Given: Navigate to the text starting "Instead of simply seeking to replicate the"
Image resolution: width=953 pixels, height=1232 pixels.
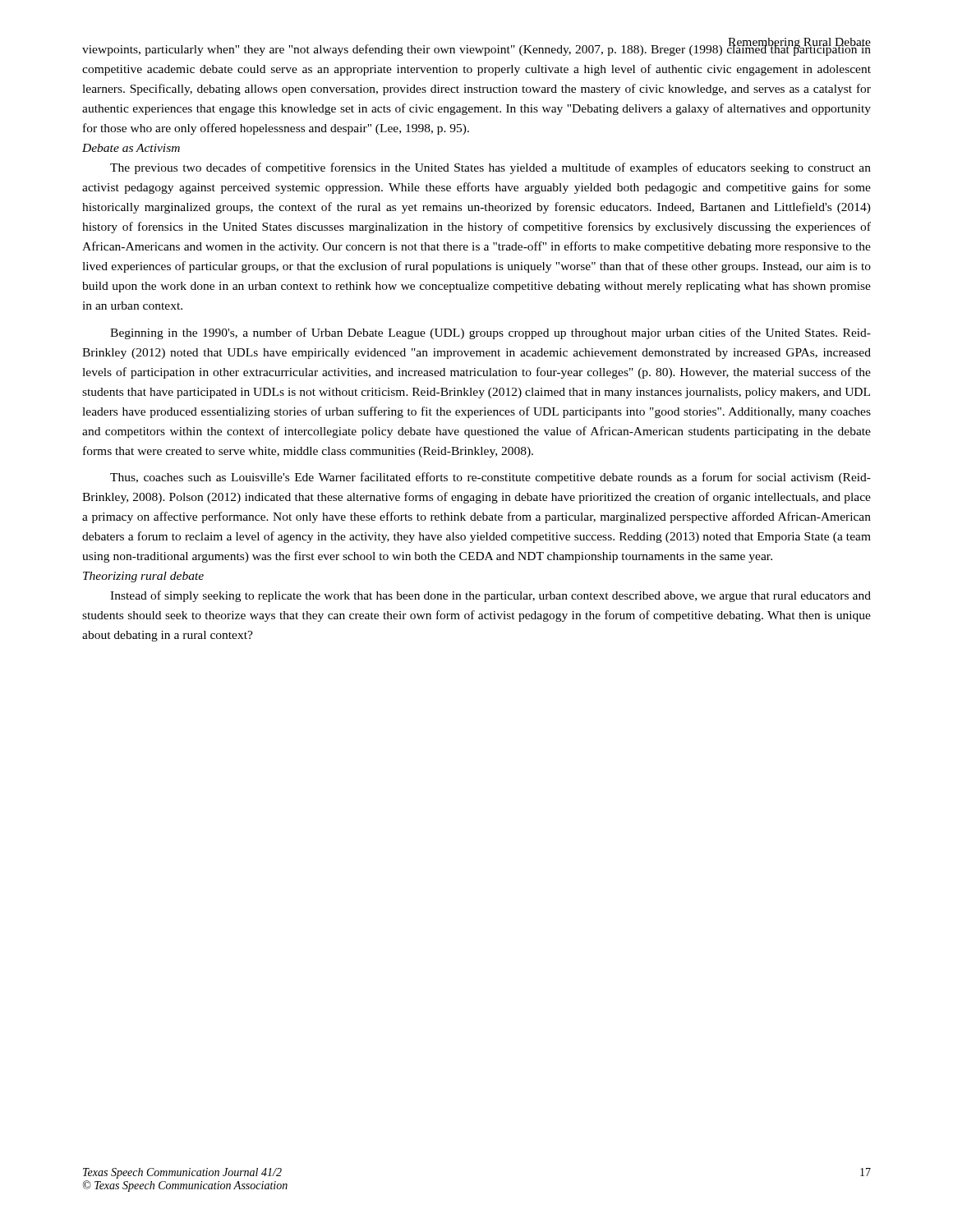Looking at the screenshot, I should 476,616.
